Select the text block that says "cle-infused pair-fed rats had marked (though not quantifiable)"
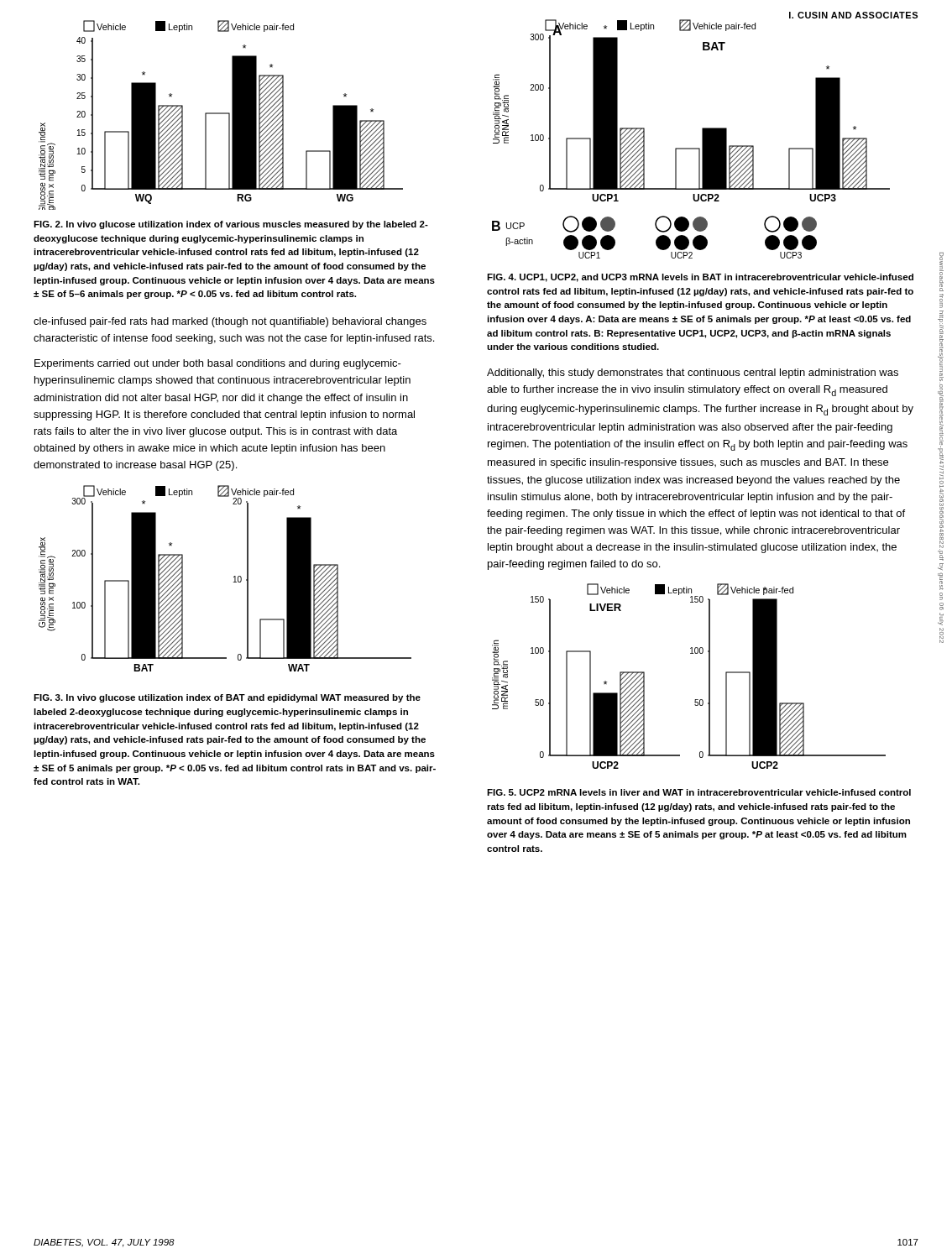The height and width of the screenshot is (1259, 952). tap(234, 329)
